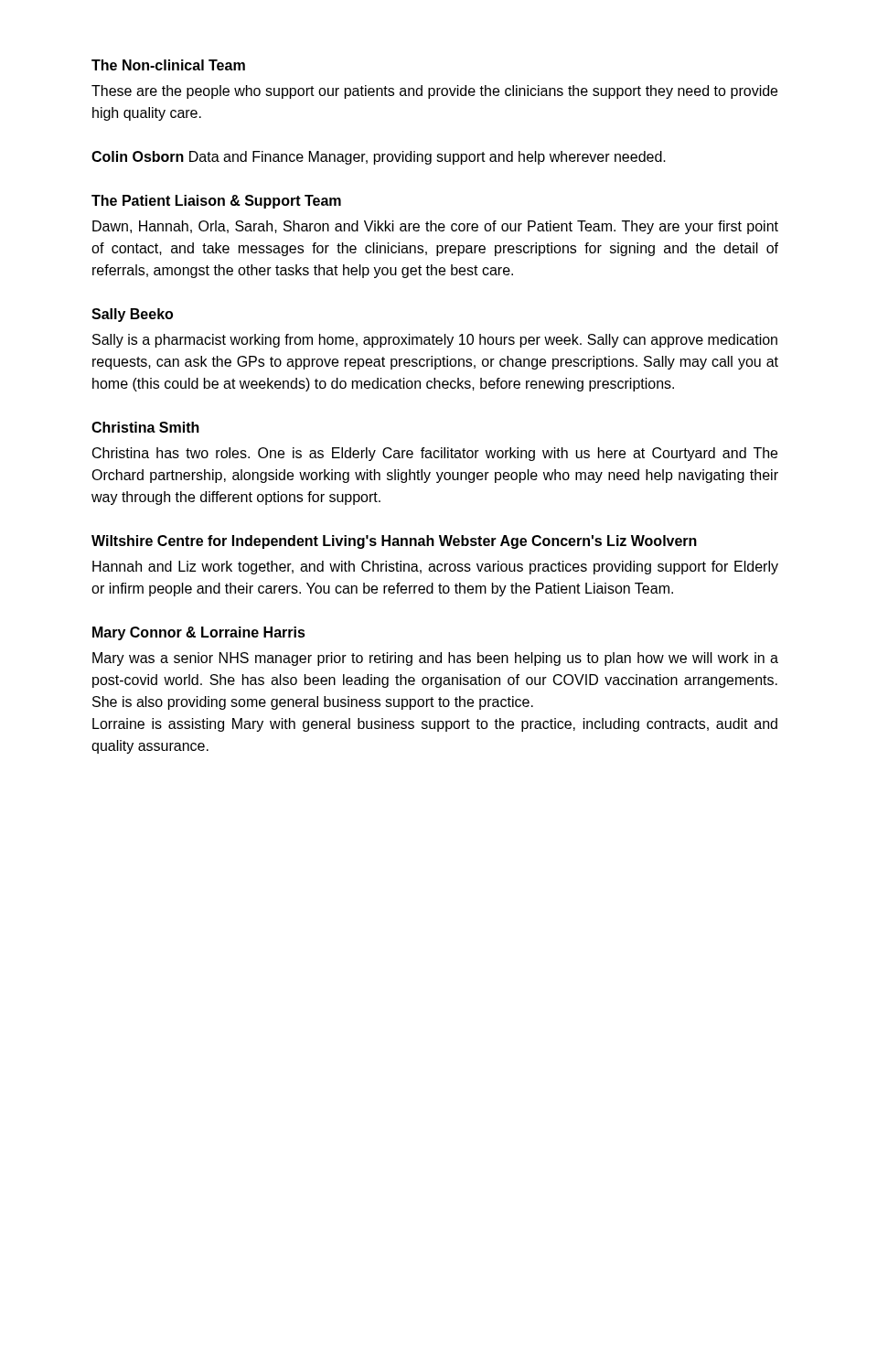
Task: Locate the section header containing "The Non-clinical Team"
Action: coord(169,66)
